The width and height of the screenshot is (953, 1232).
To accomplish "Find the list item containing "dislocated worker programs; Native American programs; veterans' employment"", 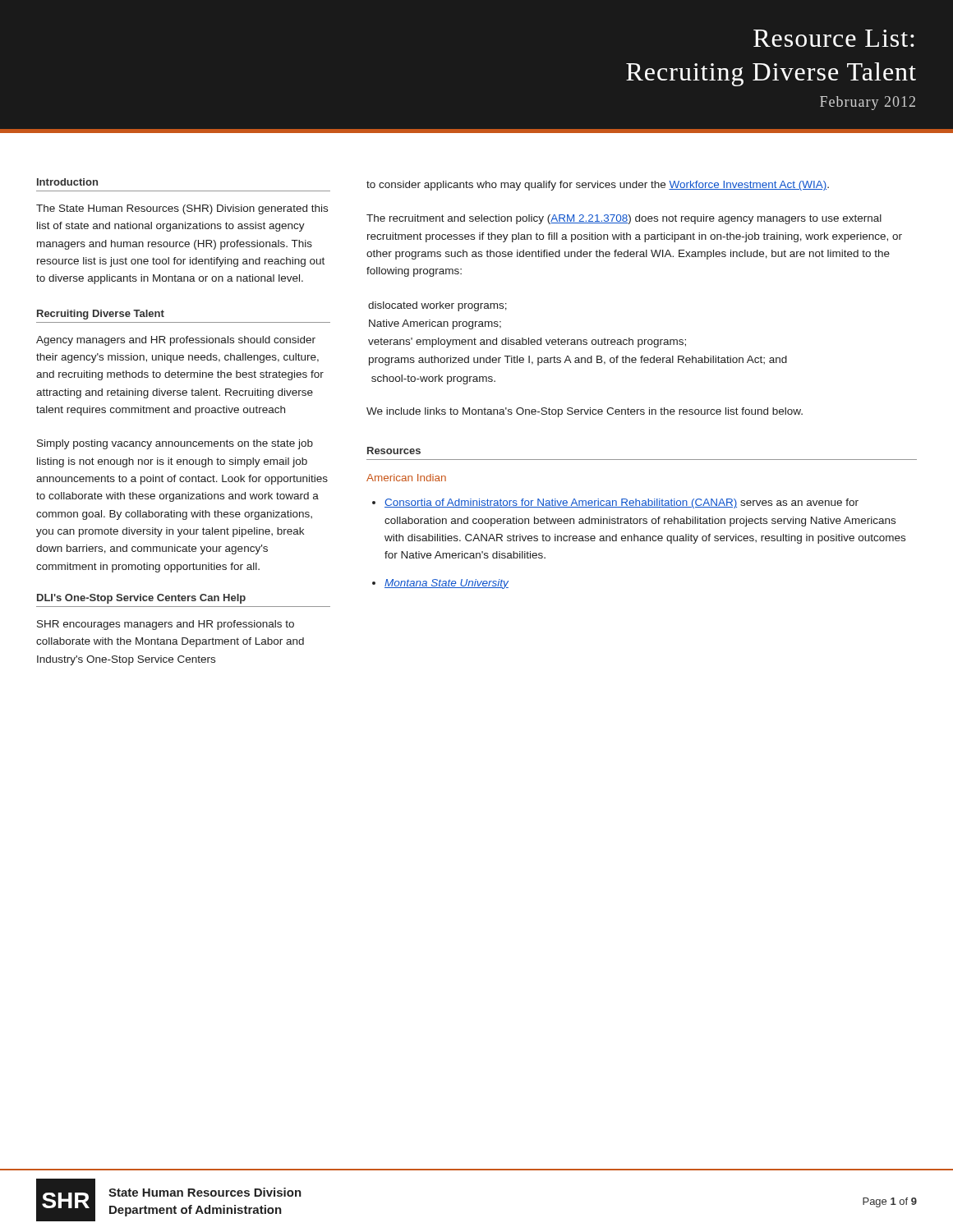I will pyautogui.click(x=578, y=341).
